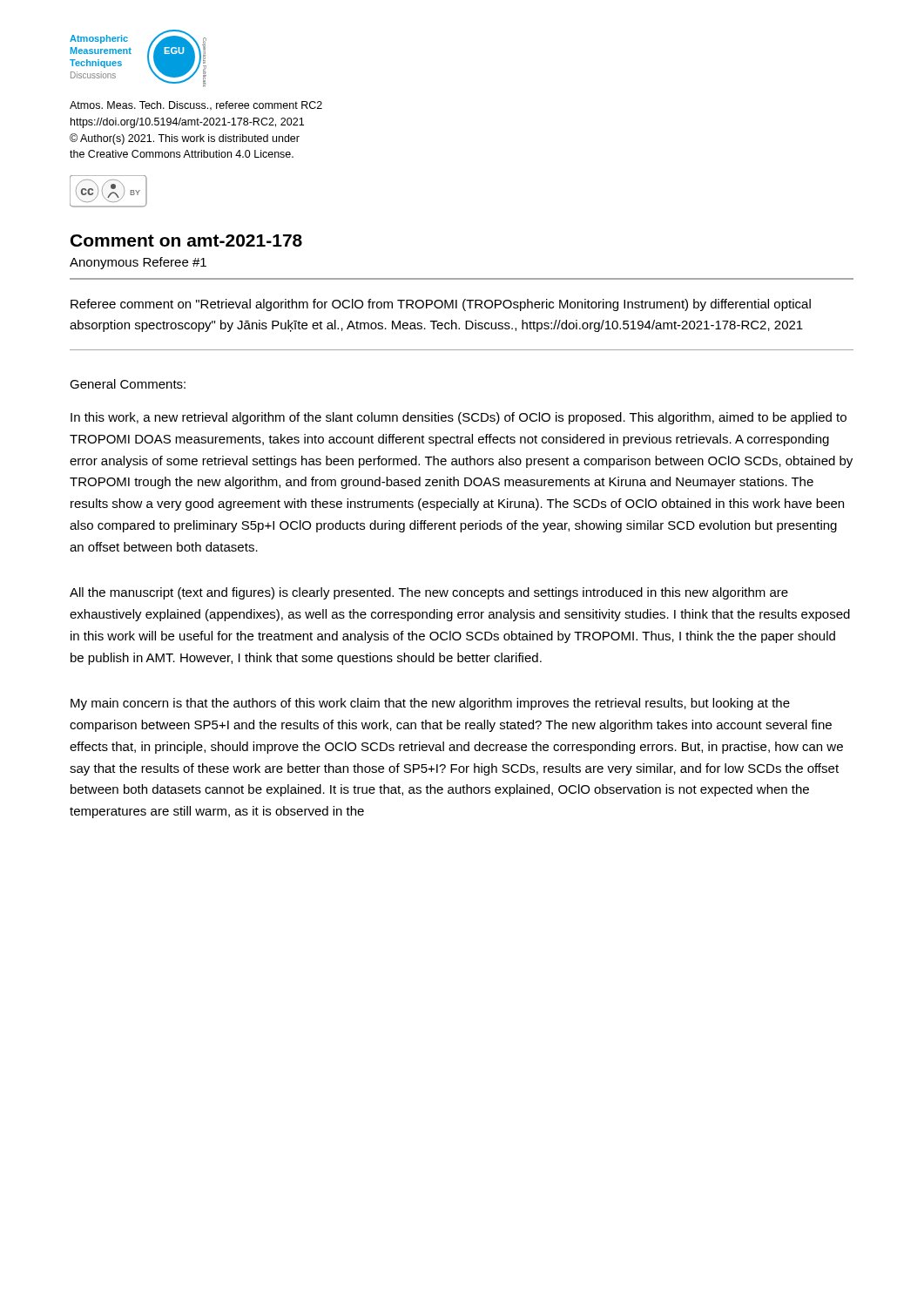Screen dimensions: 1307x924
Task: Locate the block starting "In this work, a new retrieval"
Action: coord(461,482)
